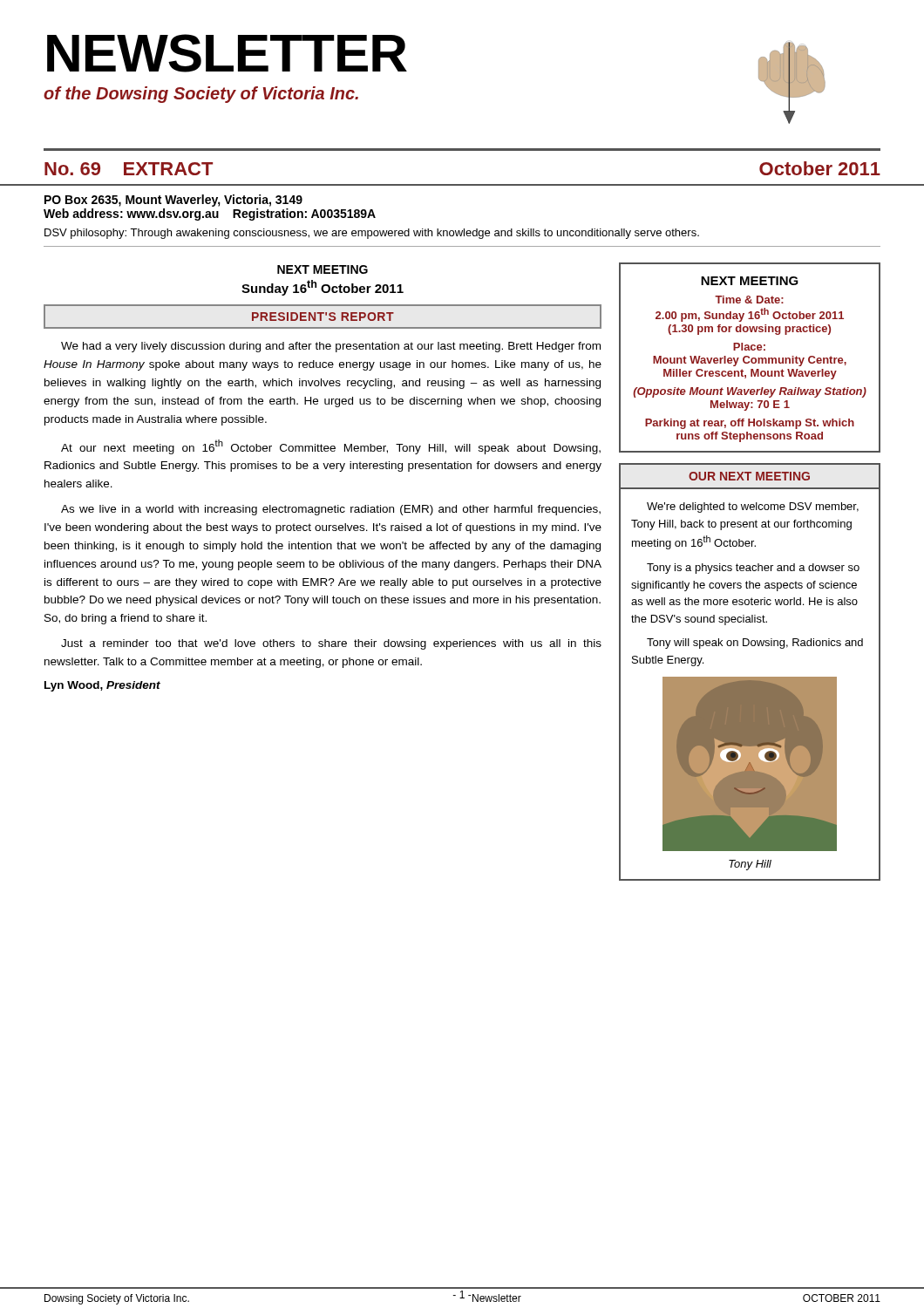Click the title that begins "NEWSLETTER of the Dowsing Society"
This screenshot has width=924, height=1308.
tap(366, 65)
